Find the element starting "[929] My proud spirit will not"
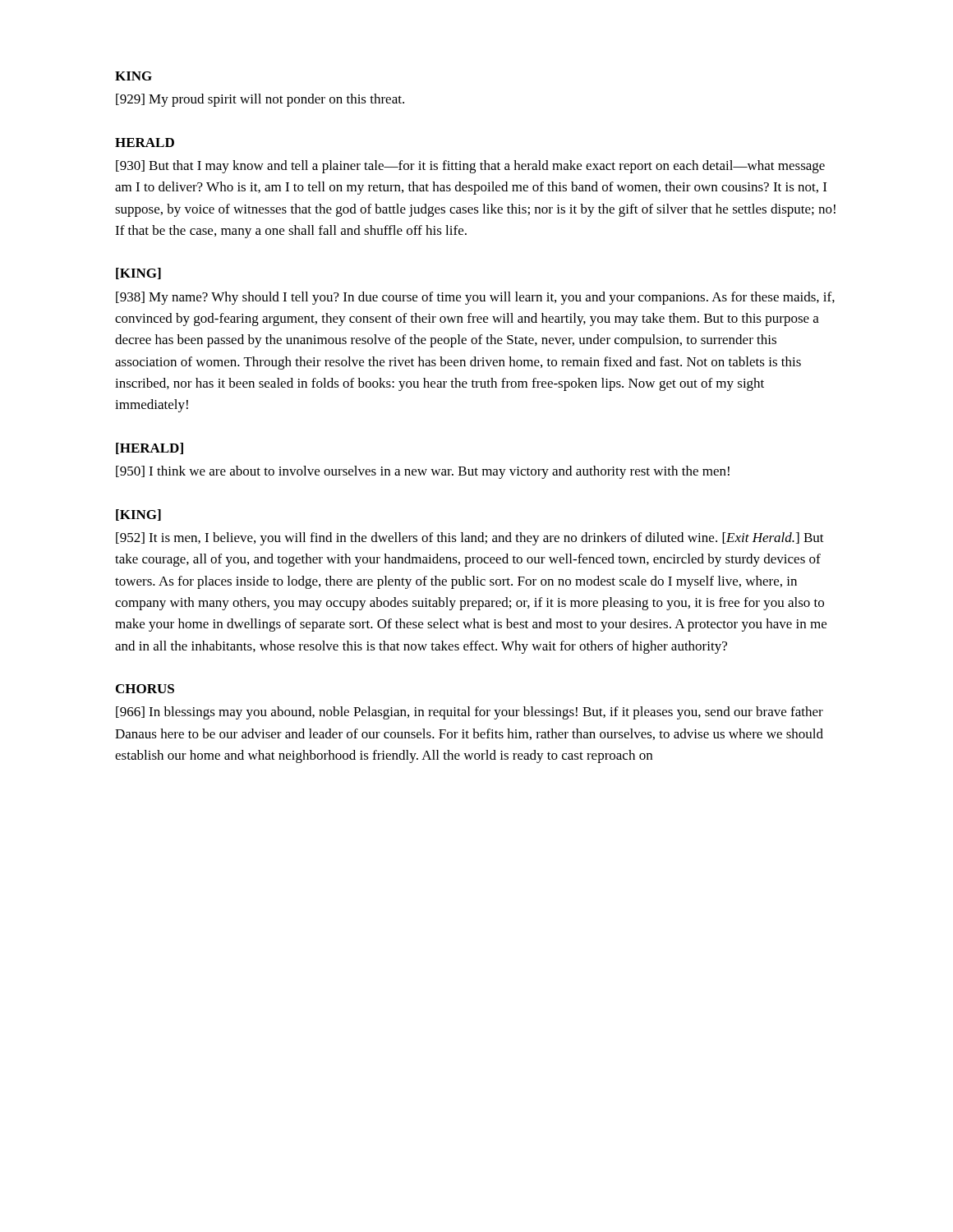Viewport: 953px width, 1232px height. [260, 99]
